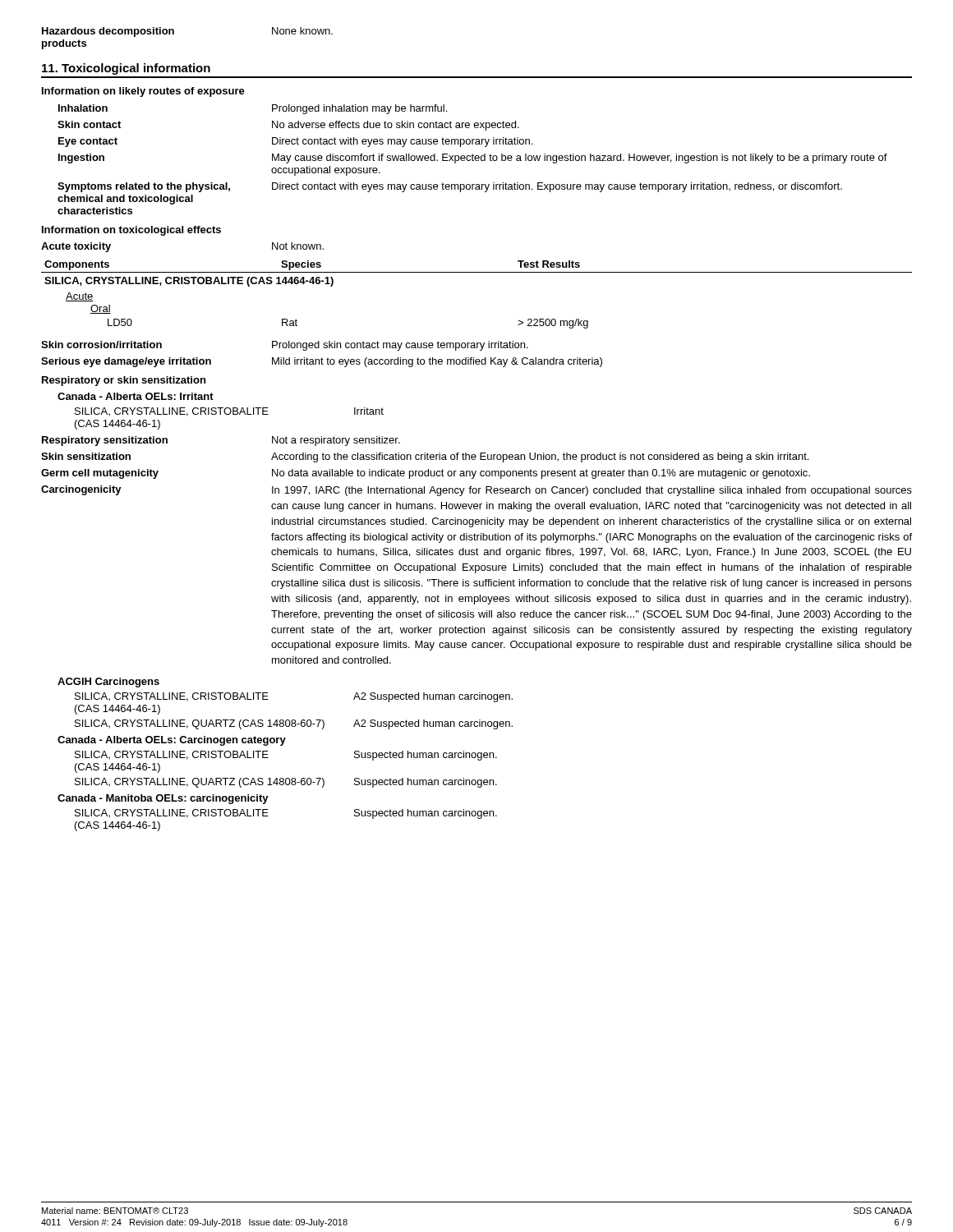Find the region starting "Hazardous decompositionproducts None known."
This screenshot has height=1232, width=953.
(110, 32)
